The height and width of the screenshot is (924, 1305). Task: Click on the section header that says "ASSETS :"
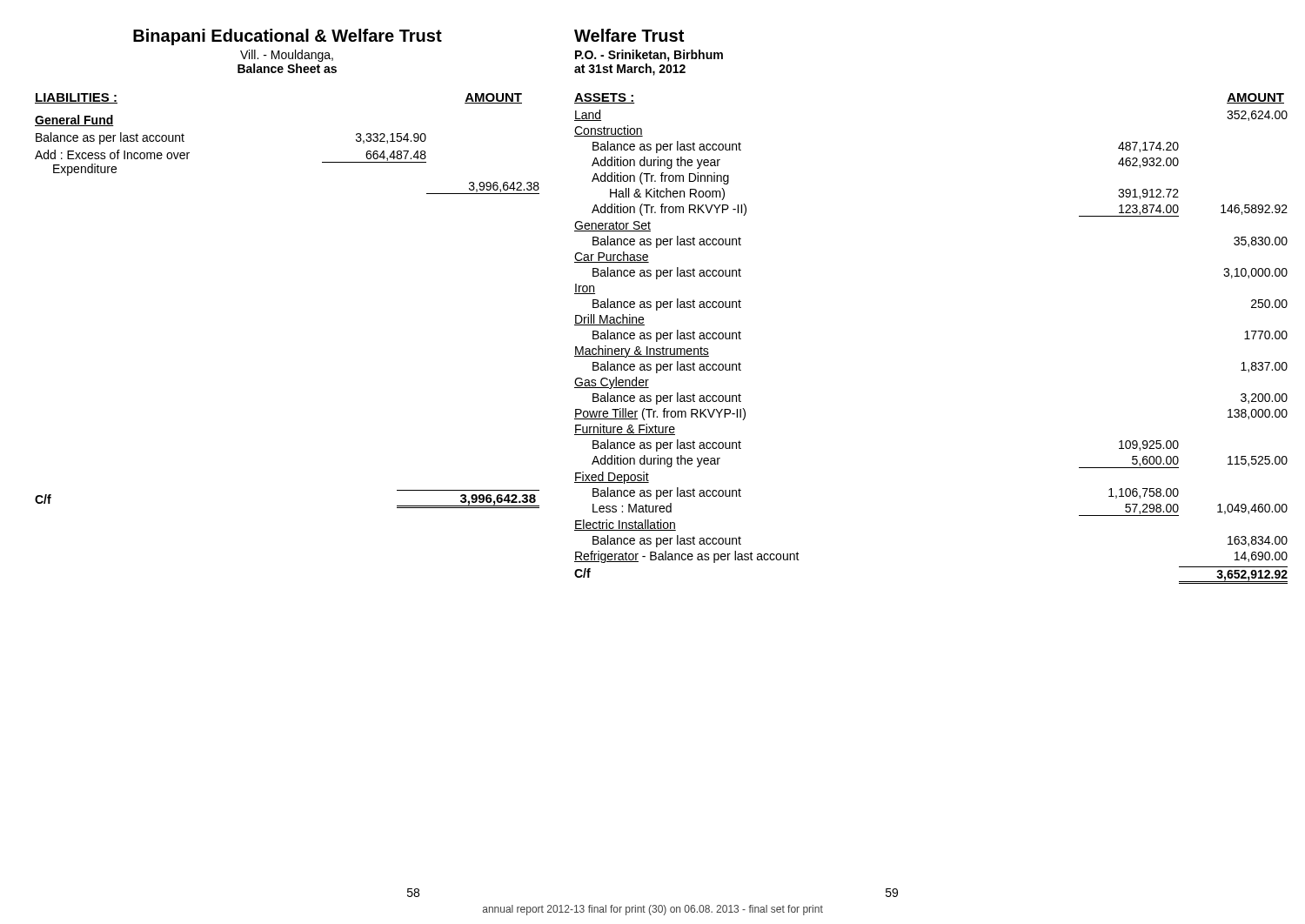(604, 97)
